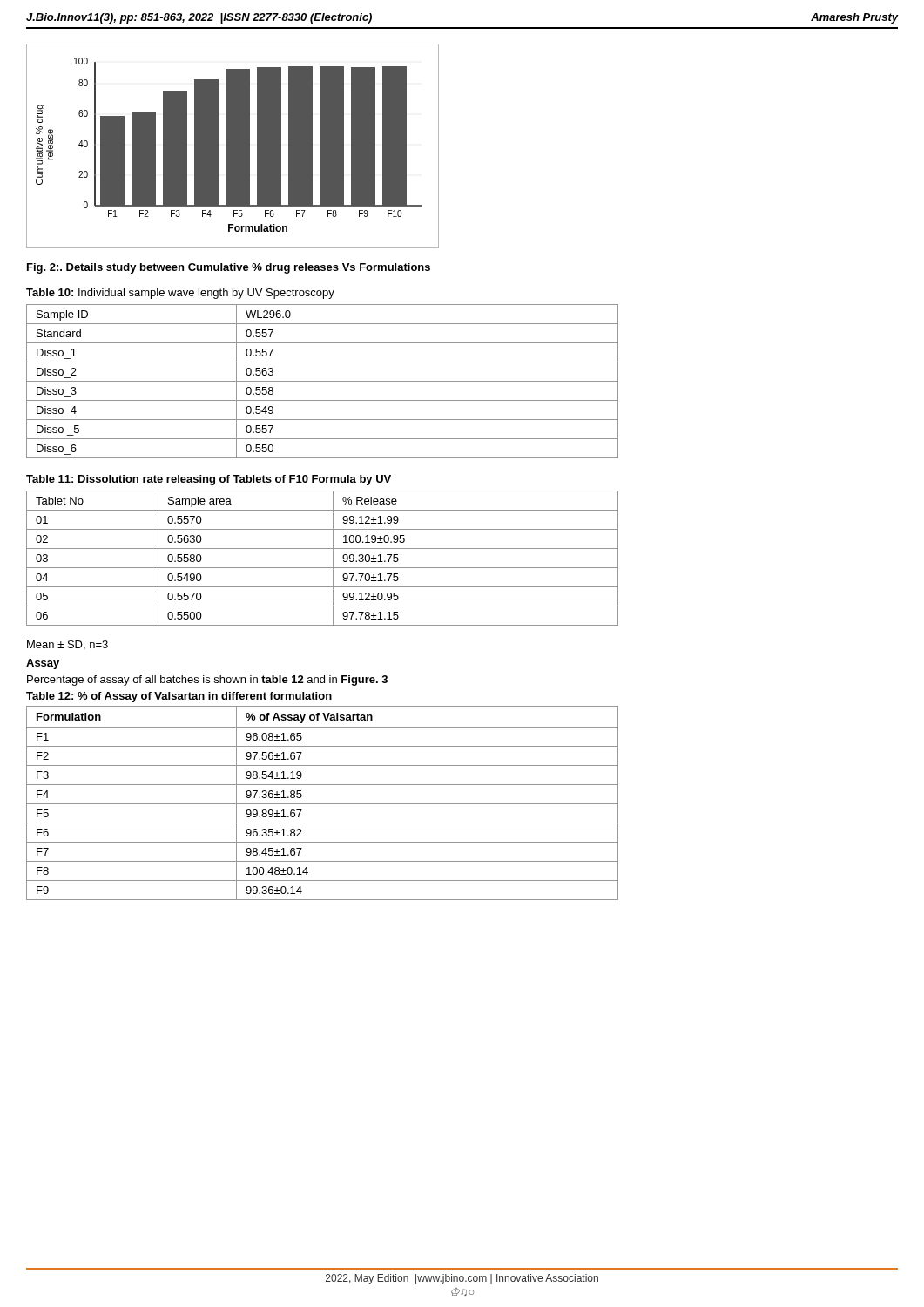Where does it say "Mean ± SD, n=3"?
924x1307 pixels.
(x=67, y=644)
